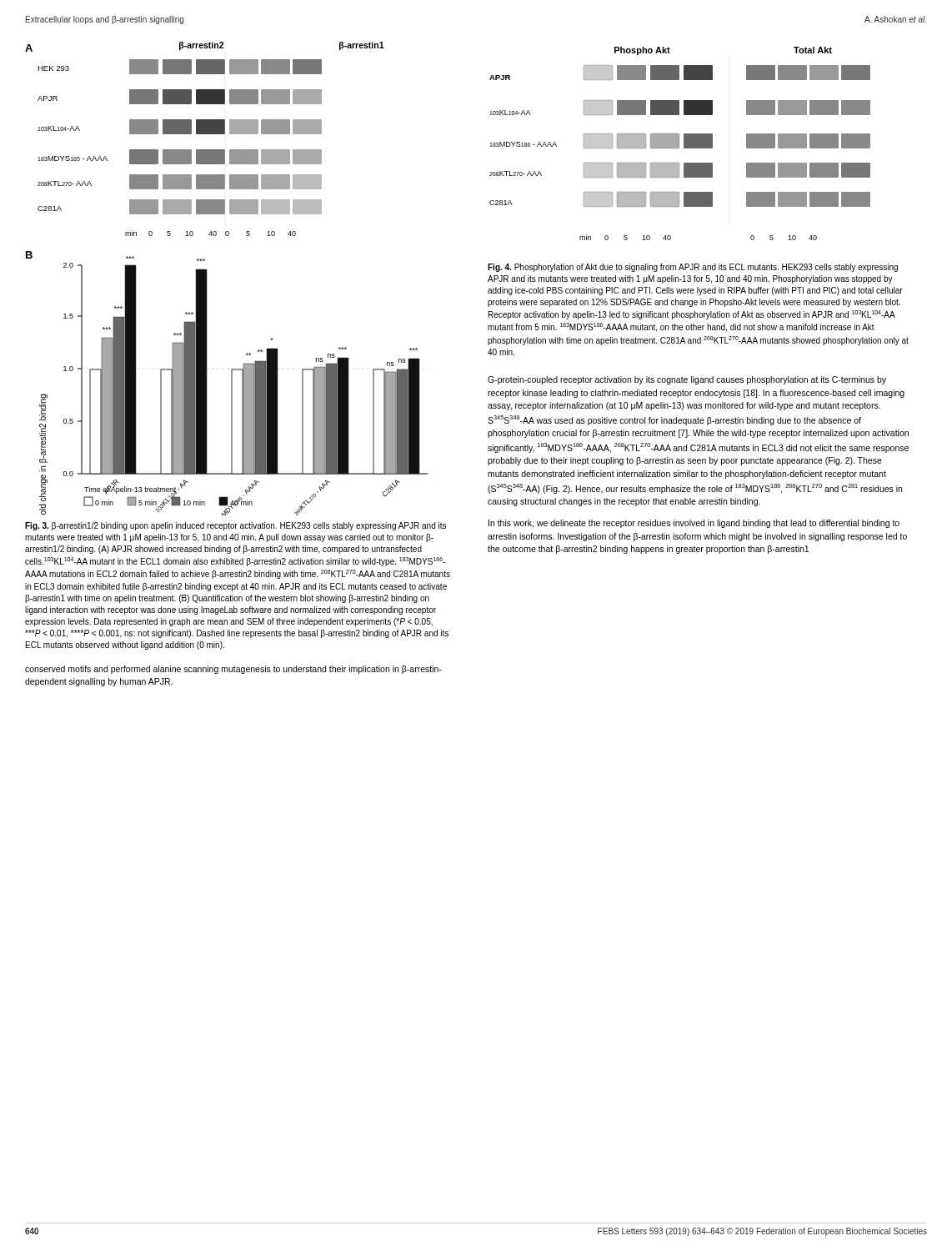This screenshot has height=1251, width=952.
Task: Locate the block starting "In this work, we delineate the"
Action: click(x=697, y=536)
